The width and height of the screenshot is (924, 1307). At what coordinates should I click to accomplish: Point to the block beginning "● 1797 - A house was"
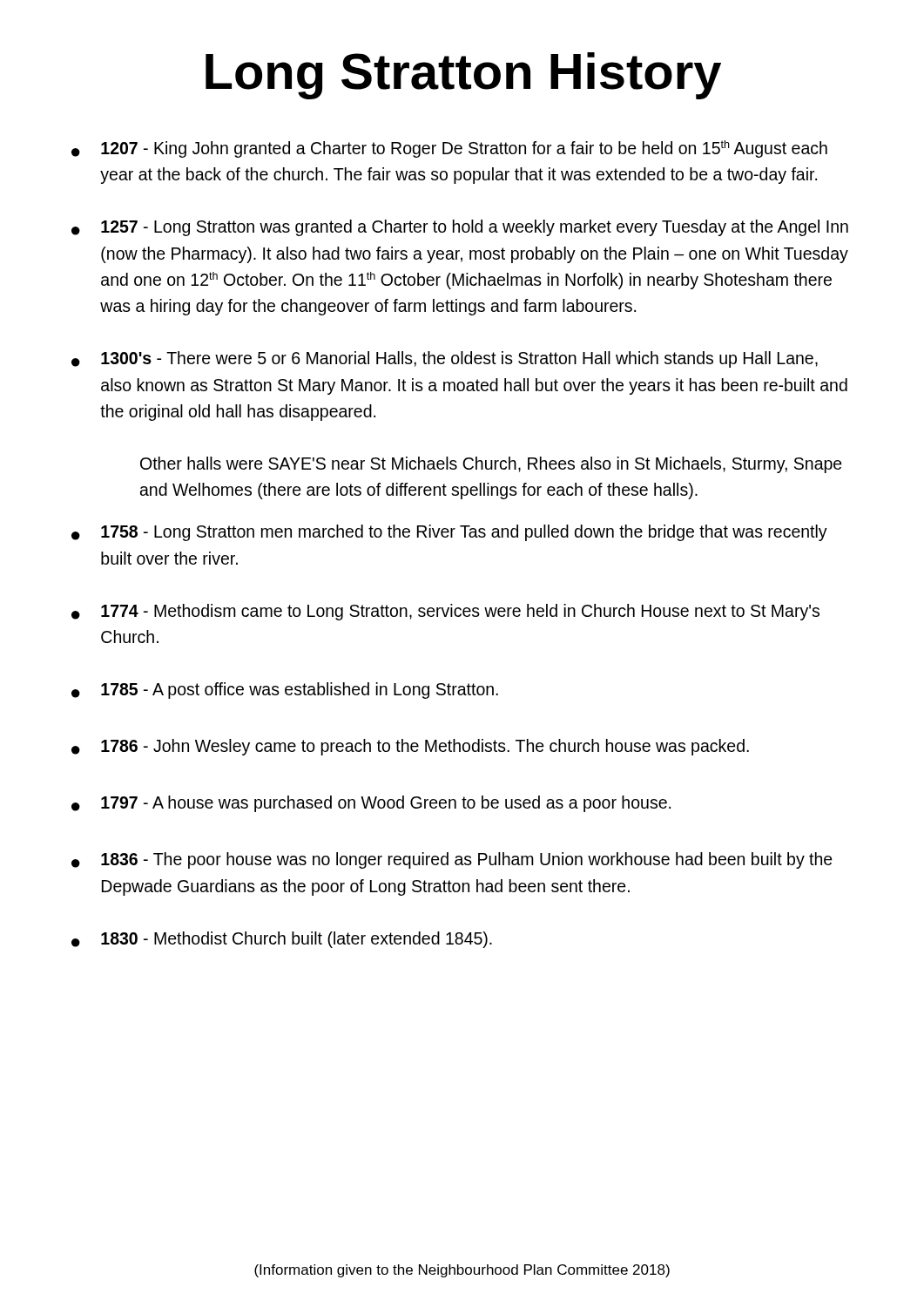click(371, 805)
